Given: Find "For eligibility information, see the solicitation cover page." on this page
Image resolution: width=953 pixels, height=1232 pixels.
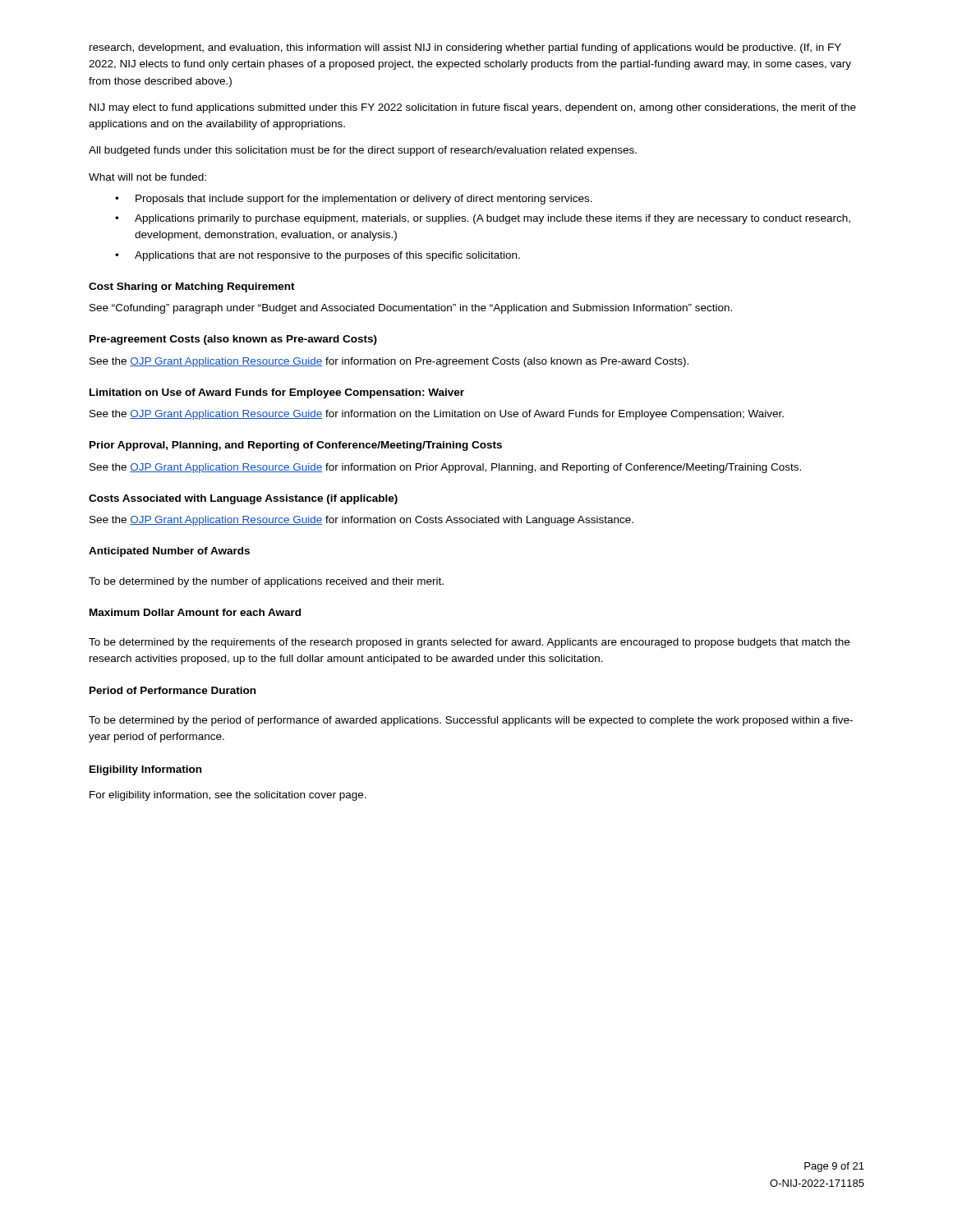Looking at the screenshot, I should pos(228,794).
